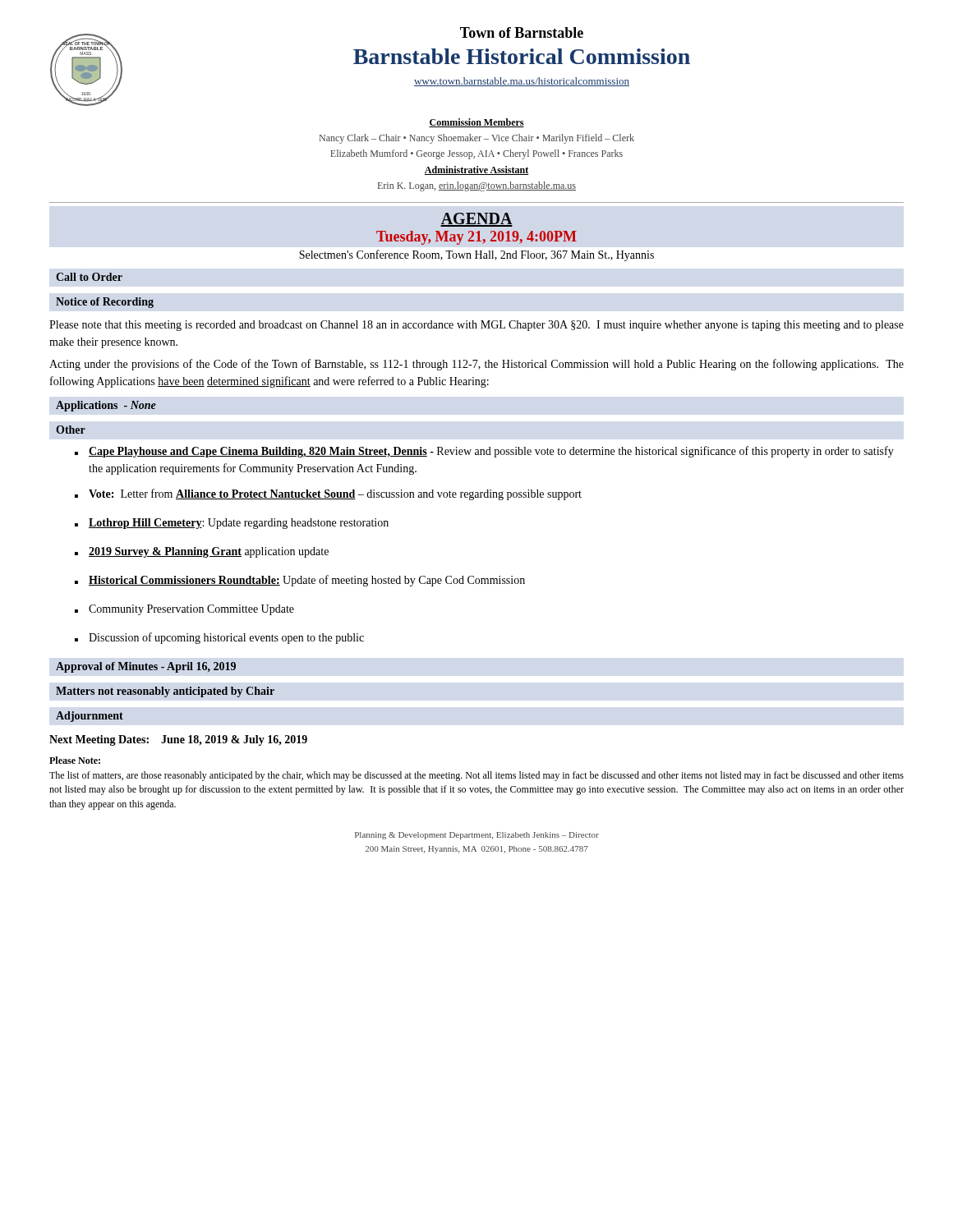Find the text with the text "Please Note:"

tap(75, 761)
